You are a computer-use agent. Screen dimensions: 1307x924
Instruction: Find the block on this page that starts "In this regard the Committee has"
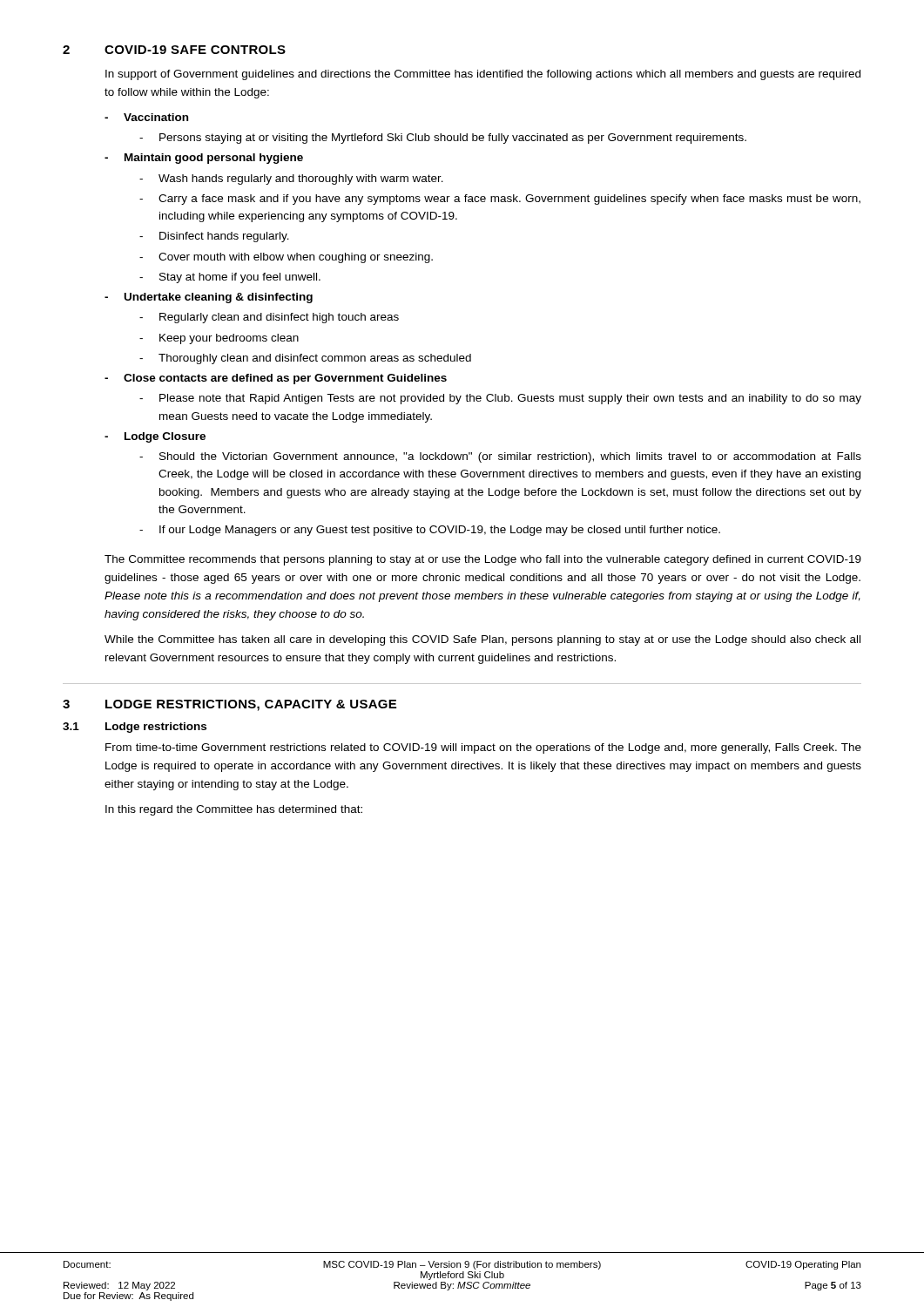pyautogui.click(x=234, y=809)
